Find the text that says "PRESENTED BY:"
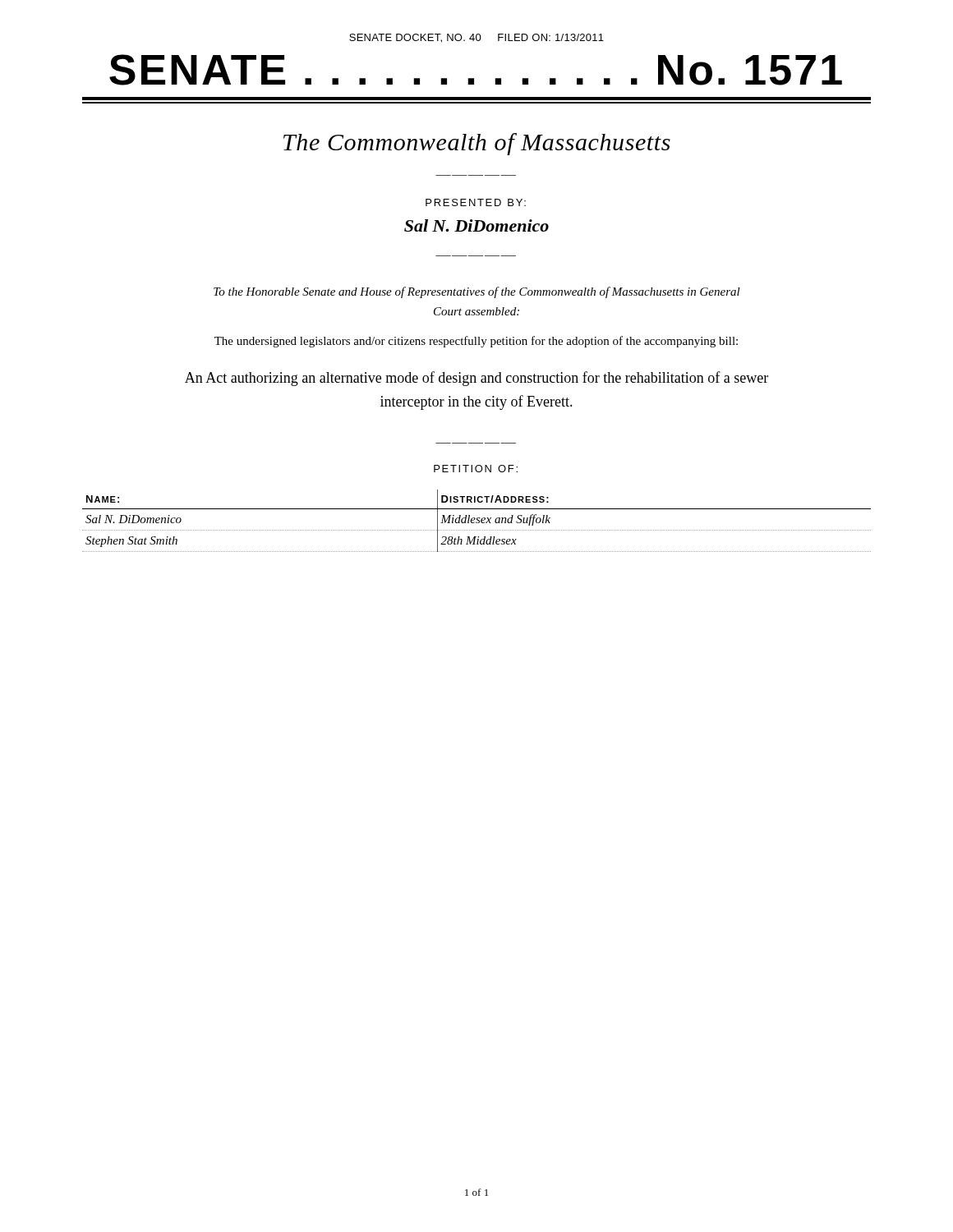This screenshot has width=953, height=1232. click(x=476, y=203)
